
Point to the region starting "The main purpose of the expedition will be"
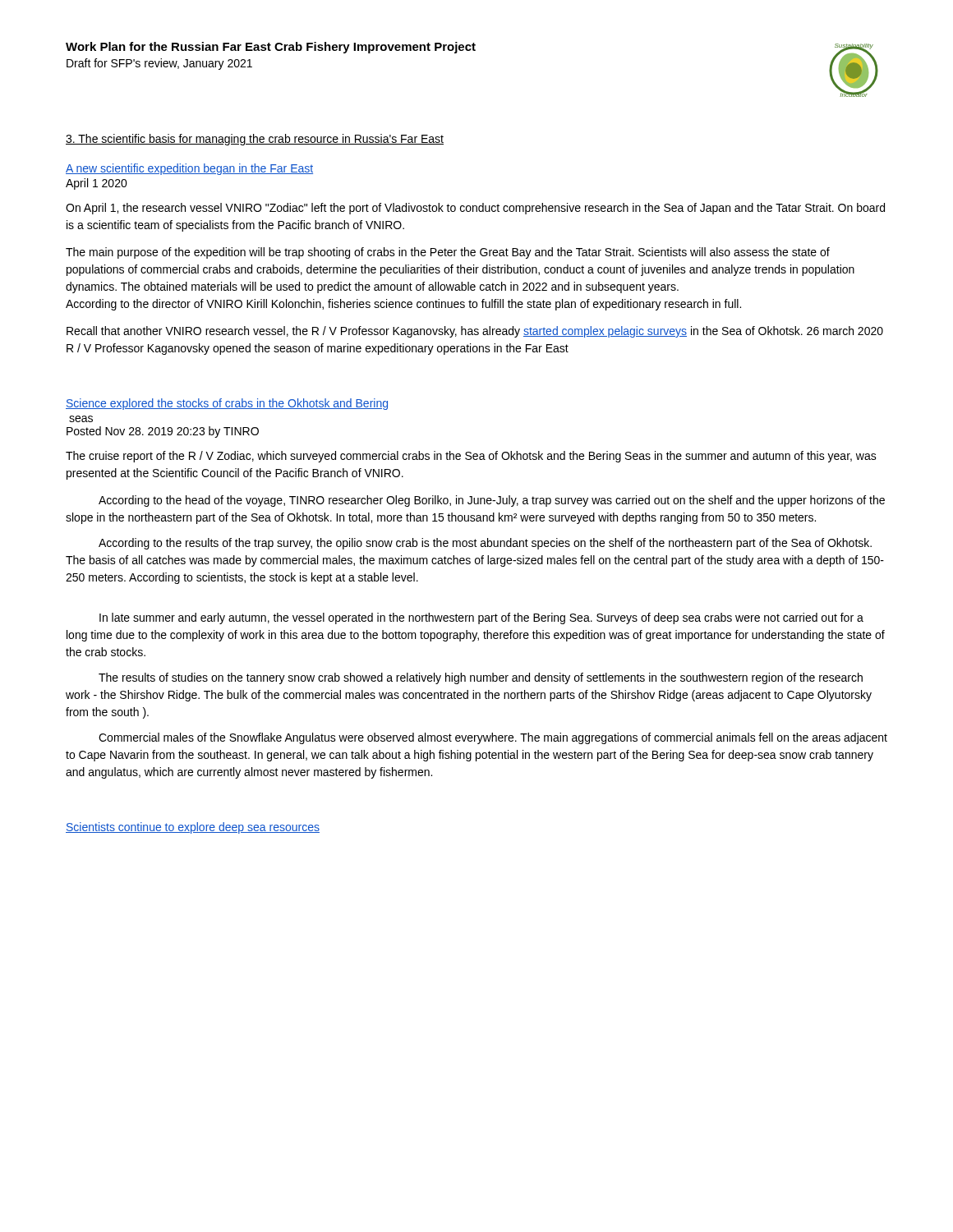(x=460, y=278)
